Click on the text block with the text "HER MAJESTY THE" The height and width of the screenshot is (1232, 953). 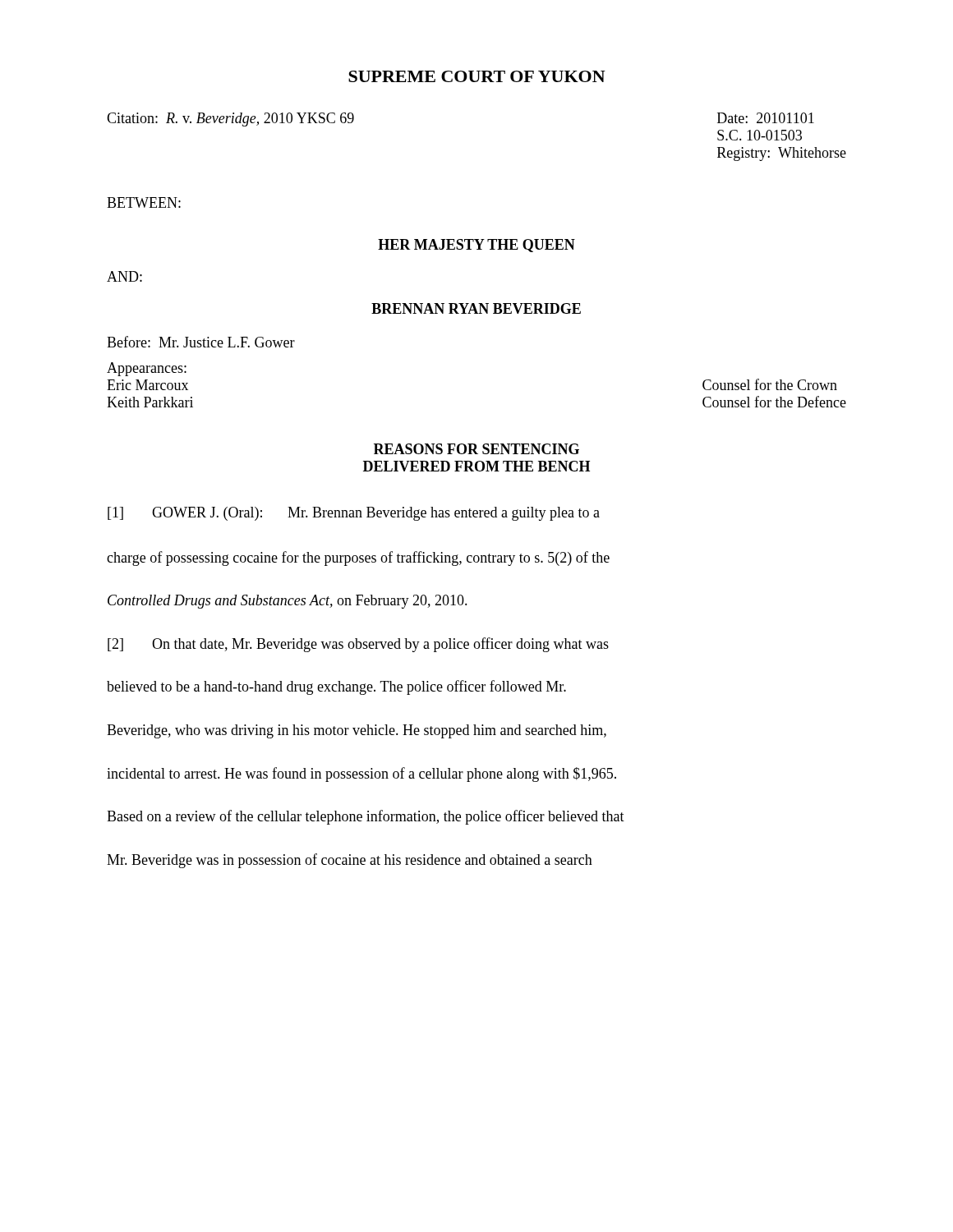click(x=476, y=245)
